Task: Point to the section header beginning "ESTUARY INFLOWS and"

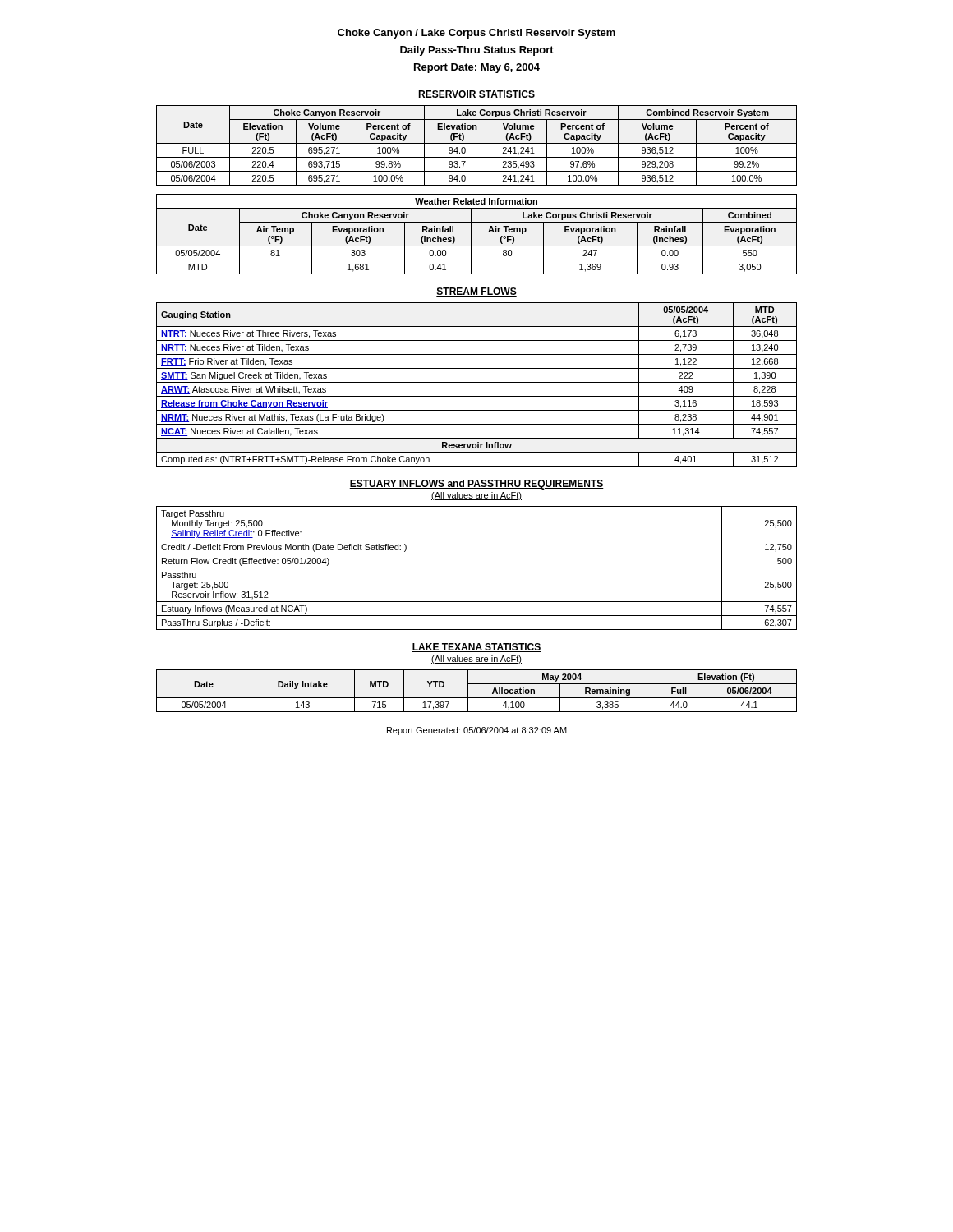Action: pyautogui.click(x=476, y=489)
